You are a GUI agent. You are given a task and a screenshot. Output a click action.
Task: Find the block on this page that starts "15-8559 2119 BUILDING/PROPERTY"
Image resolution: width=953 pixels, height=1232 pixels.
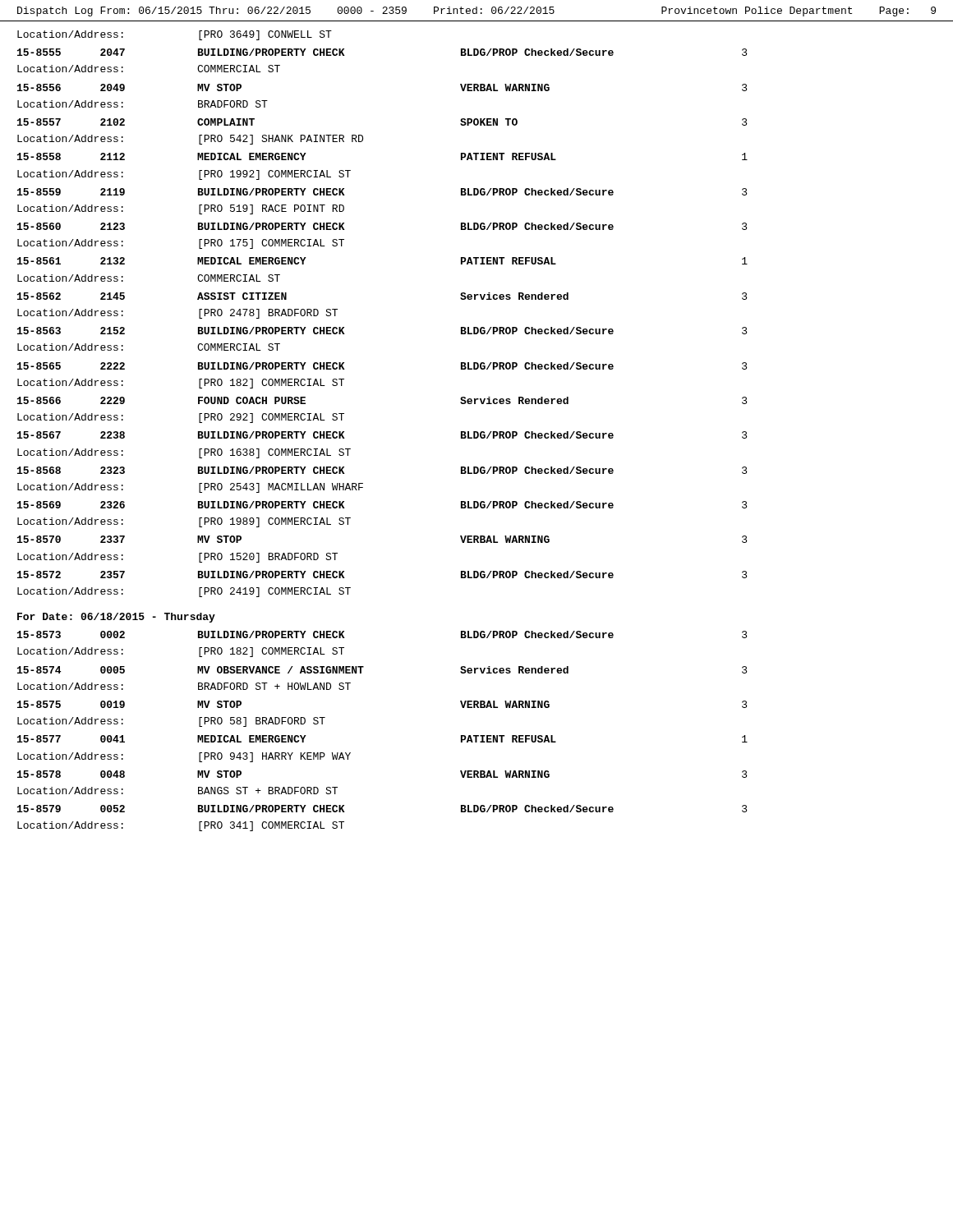pyautogui.click(x=476, y=201)
